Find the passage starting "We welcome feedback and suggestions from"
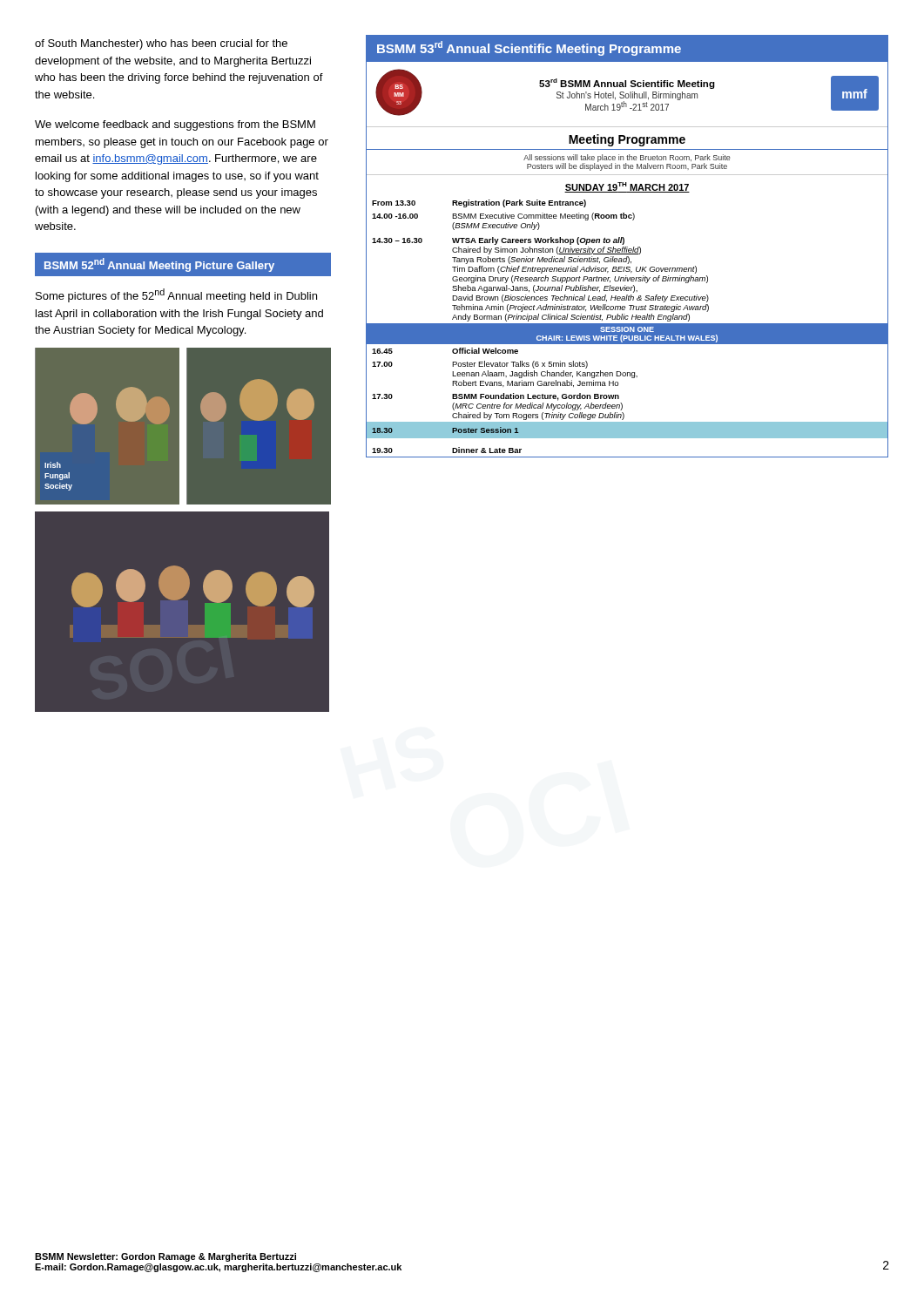Screen dimensions: 1307x924 click(x=181, y=175)
